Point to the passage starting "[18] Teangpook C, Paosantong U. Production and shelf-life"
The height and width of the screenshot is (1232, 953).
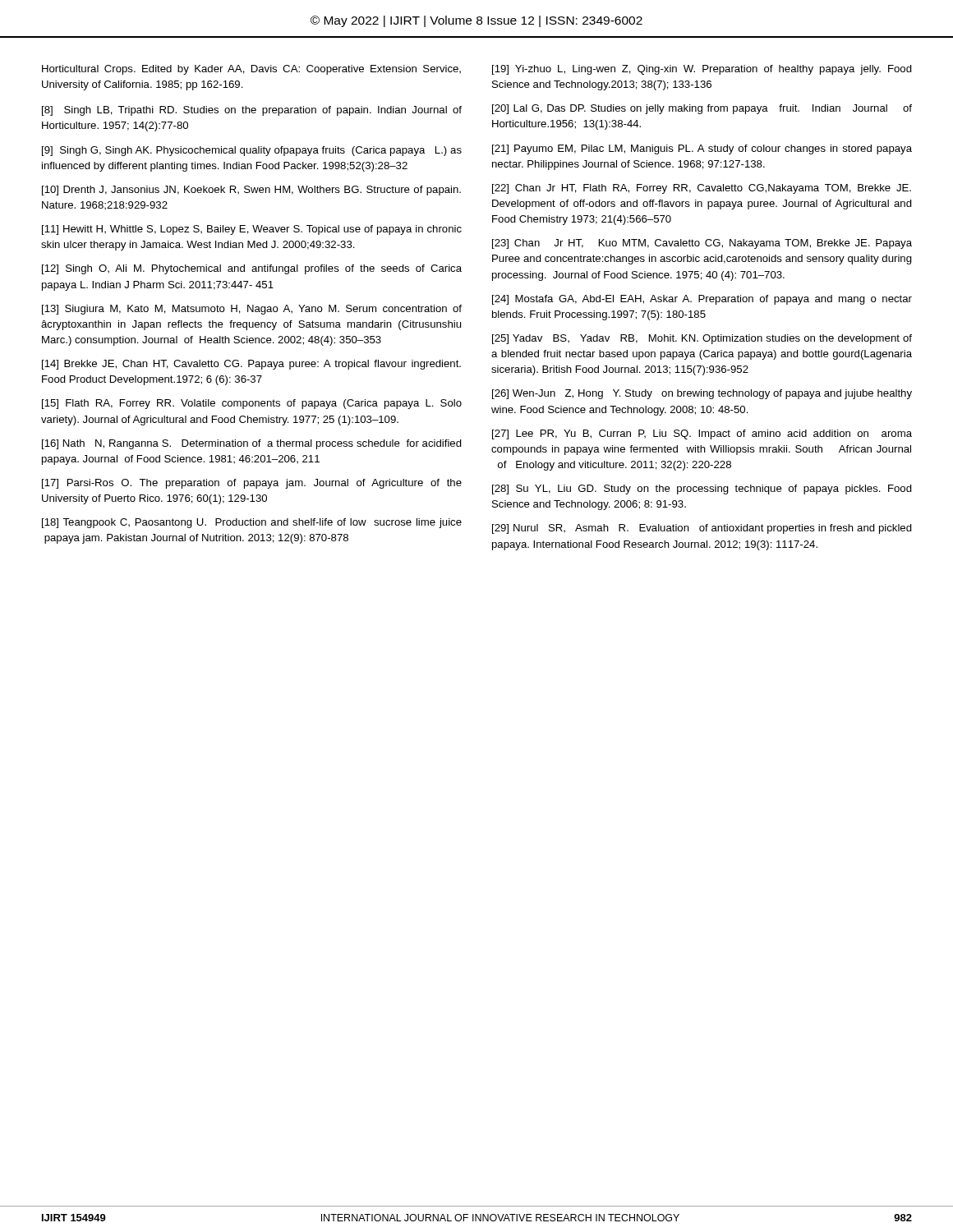tap(251, 530)
